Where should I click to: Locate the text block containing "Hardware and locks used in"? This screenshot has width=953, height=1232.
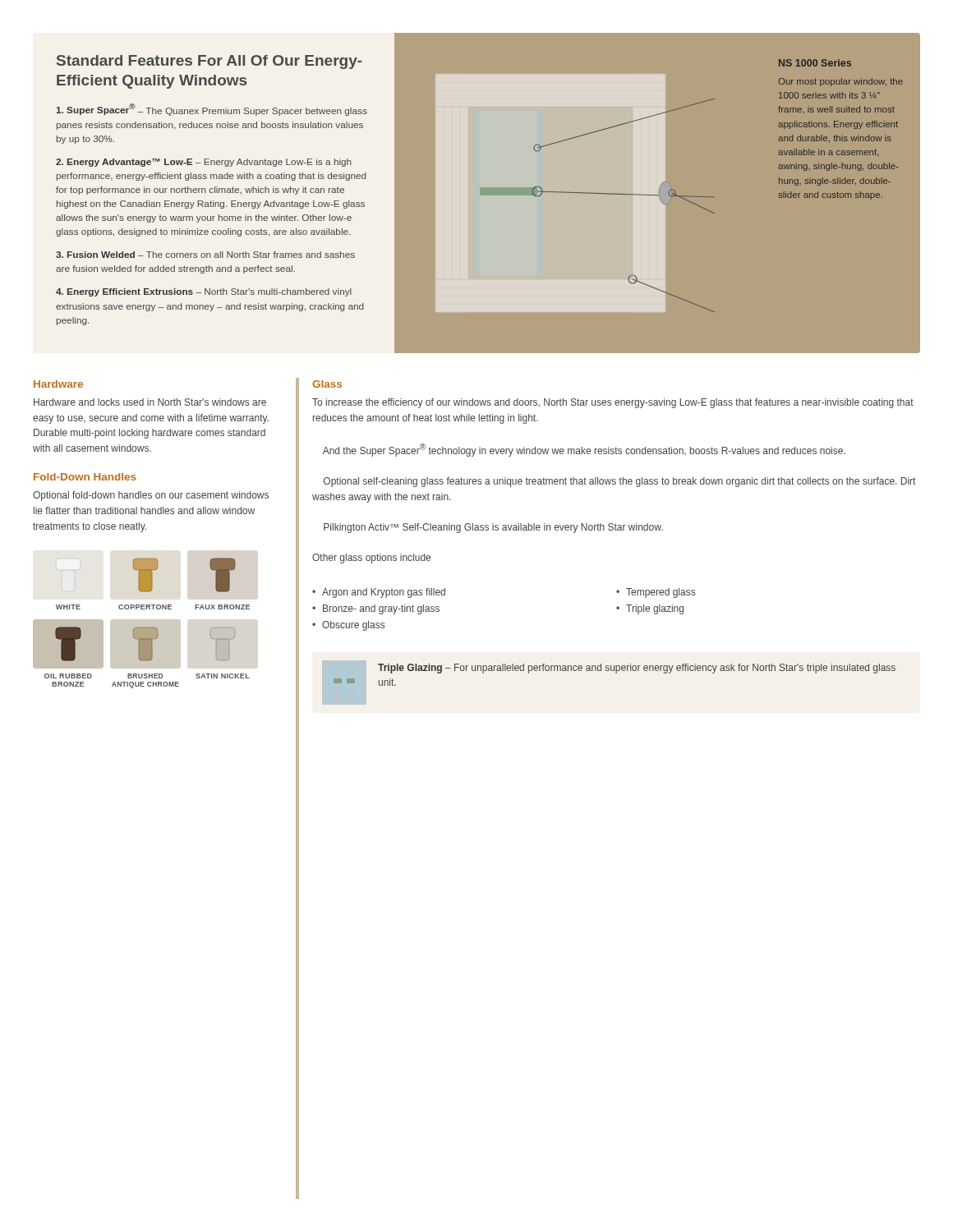point(151,425)
